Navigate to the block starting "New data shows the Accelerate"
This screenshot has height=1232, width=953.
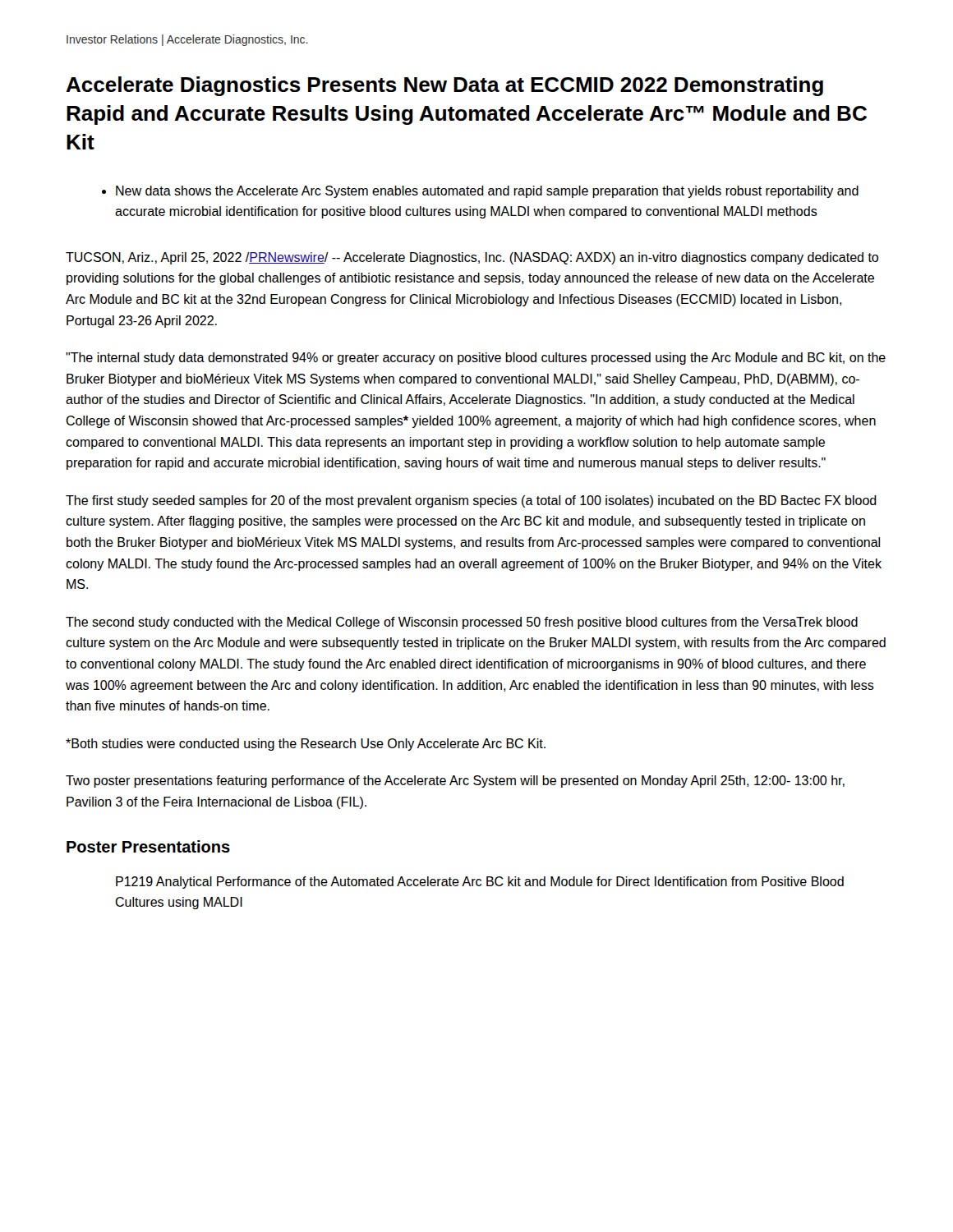tap(493, 202)
